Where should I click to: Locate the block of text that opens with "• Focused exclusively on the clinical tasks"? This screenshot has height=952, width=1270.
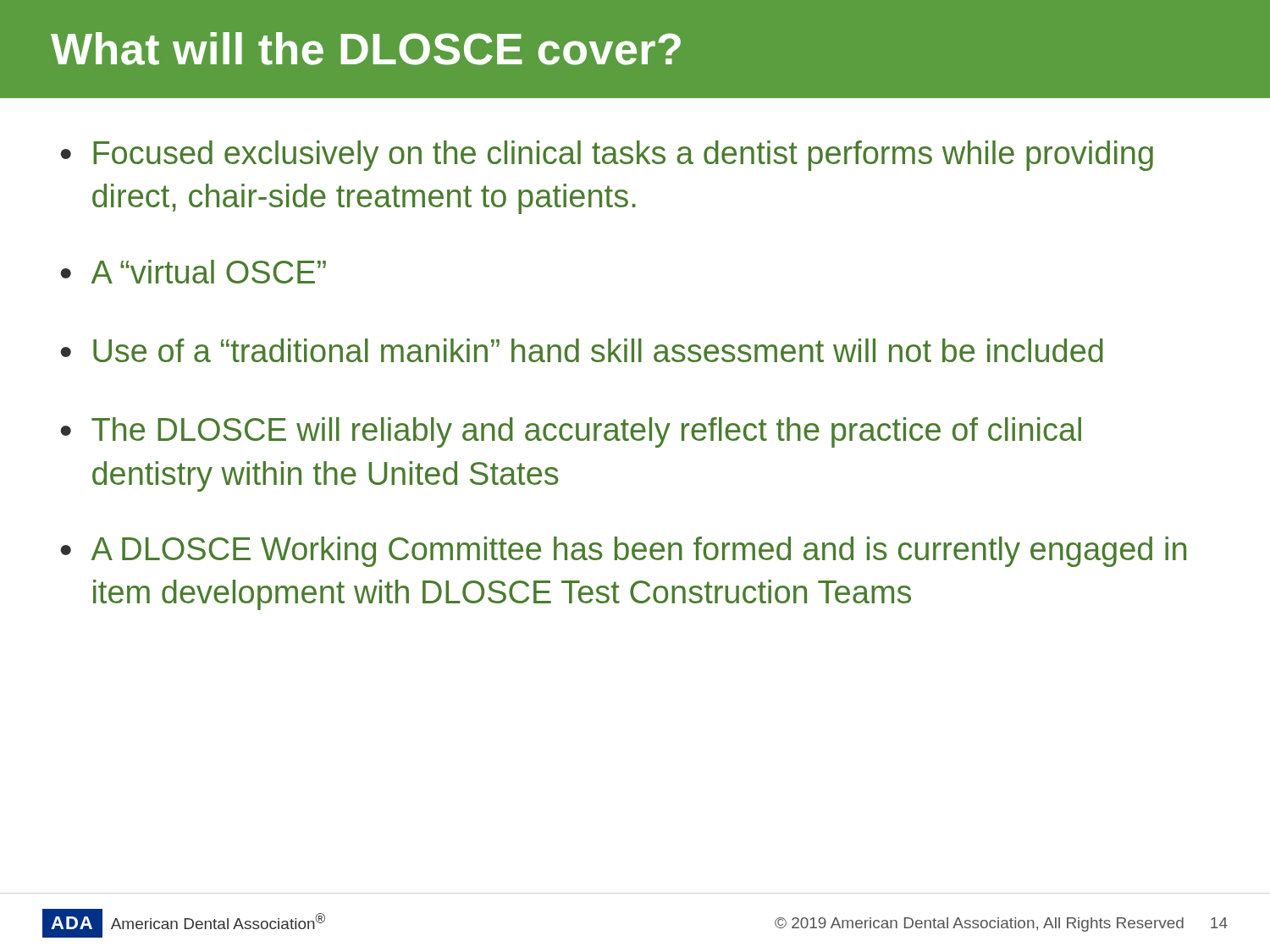(x=635, y=175)
